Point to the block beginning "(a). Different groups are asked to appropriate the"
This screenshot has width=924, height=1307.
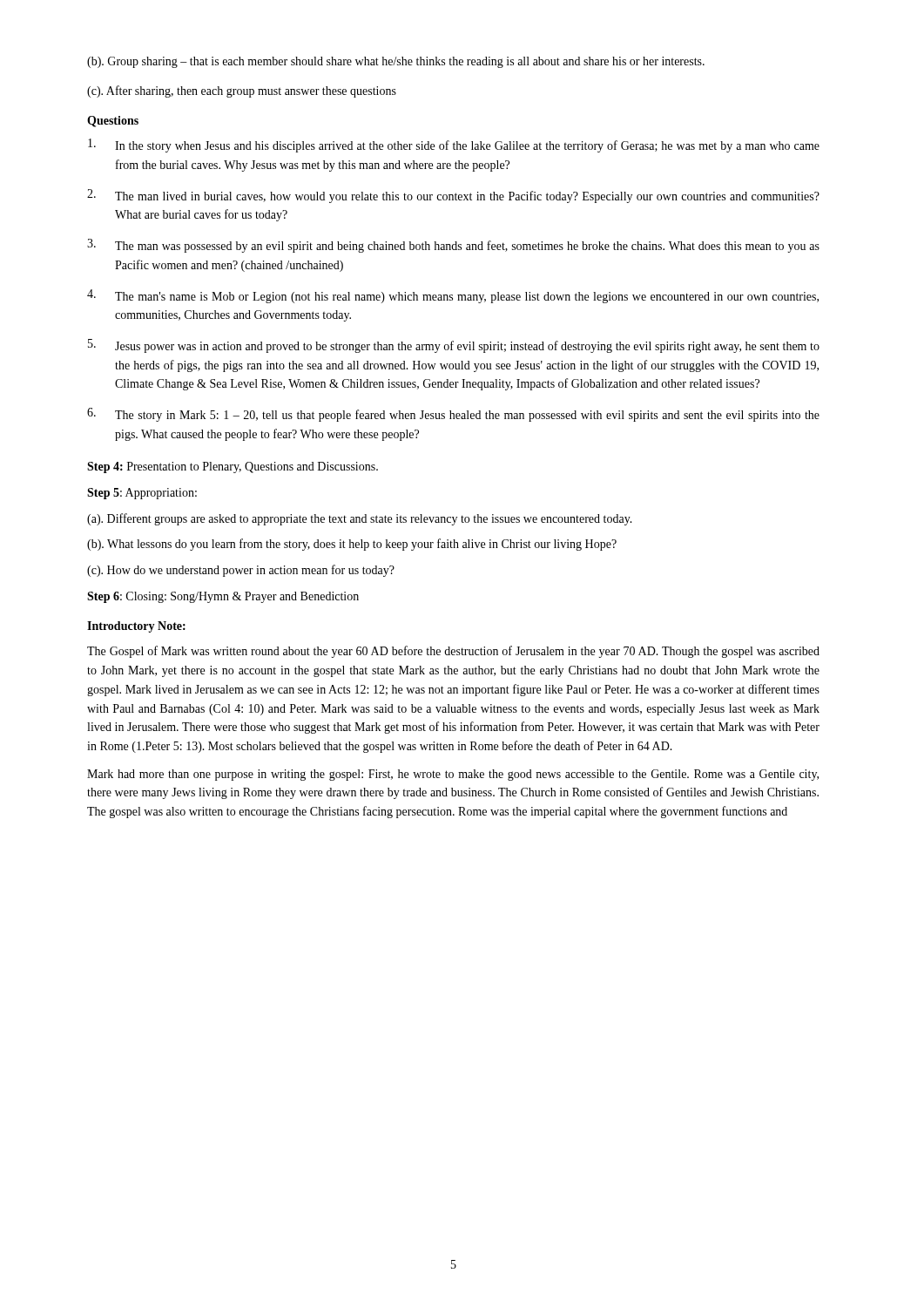click(x=360, y=519)
